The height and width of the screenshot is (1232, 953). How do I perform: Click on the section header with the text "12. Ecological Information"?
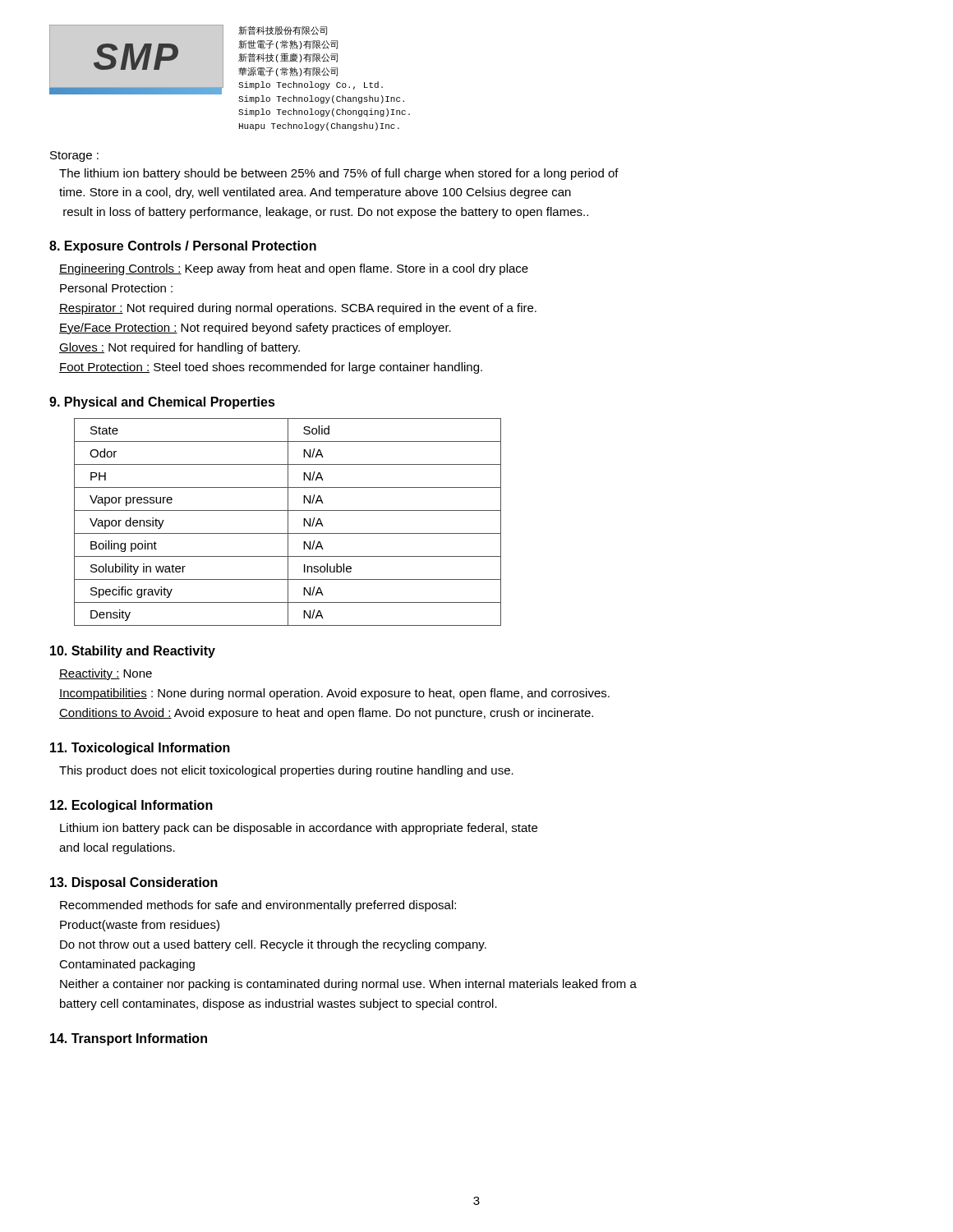pyautogui.click(x=131, y=805)
